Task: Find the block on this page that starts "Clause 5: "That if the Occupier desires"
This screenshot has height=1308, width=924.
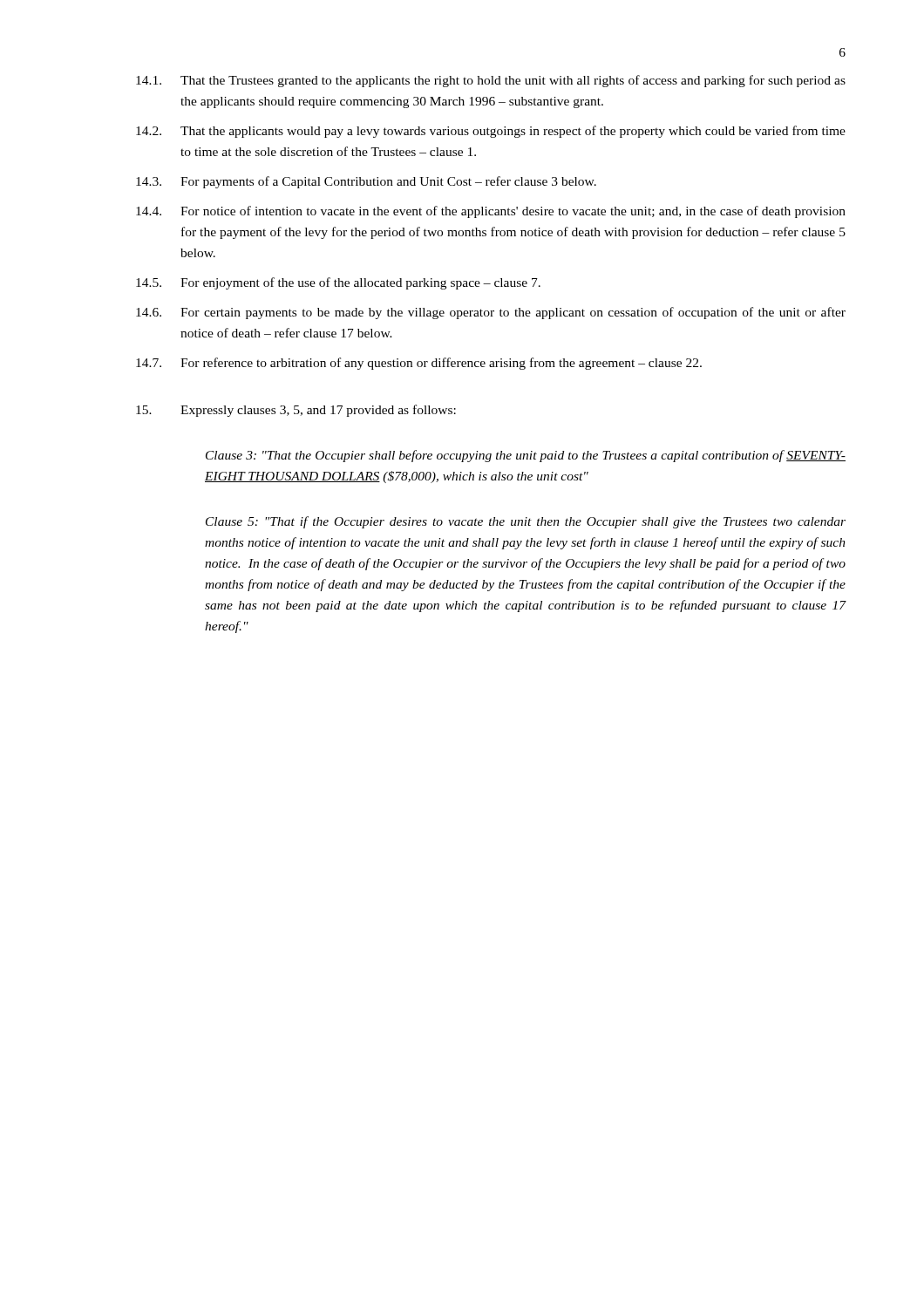Action: tap(525, 574)
